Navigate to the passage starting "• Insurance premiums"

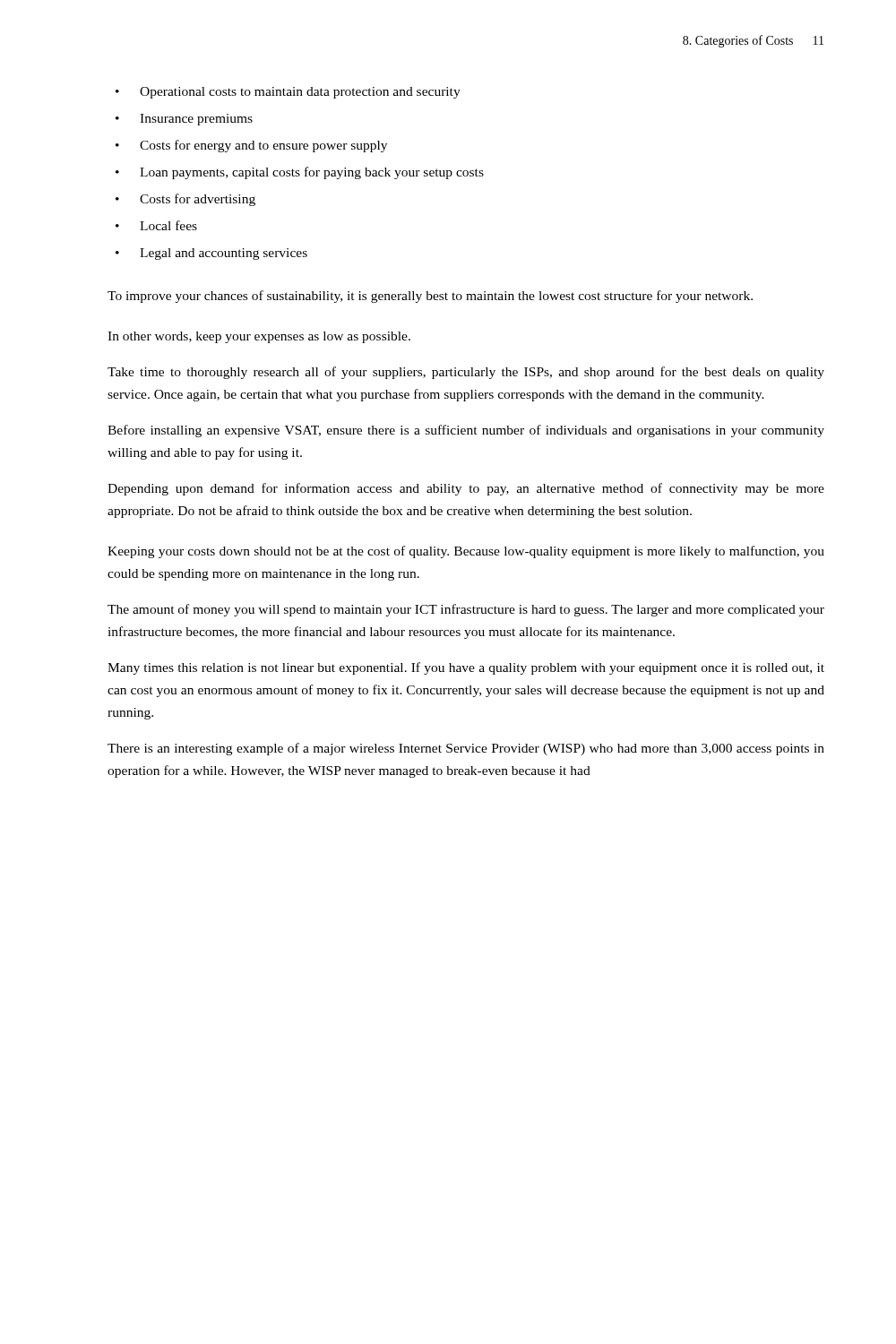pyautogui.click(x=184, y=120)
